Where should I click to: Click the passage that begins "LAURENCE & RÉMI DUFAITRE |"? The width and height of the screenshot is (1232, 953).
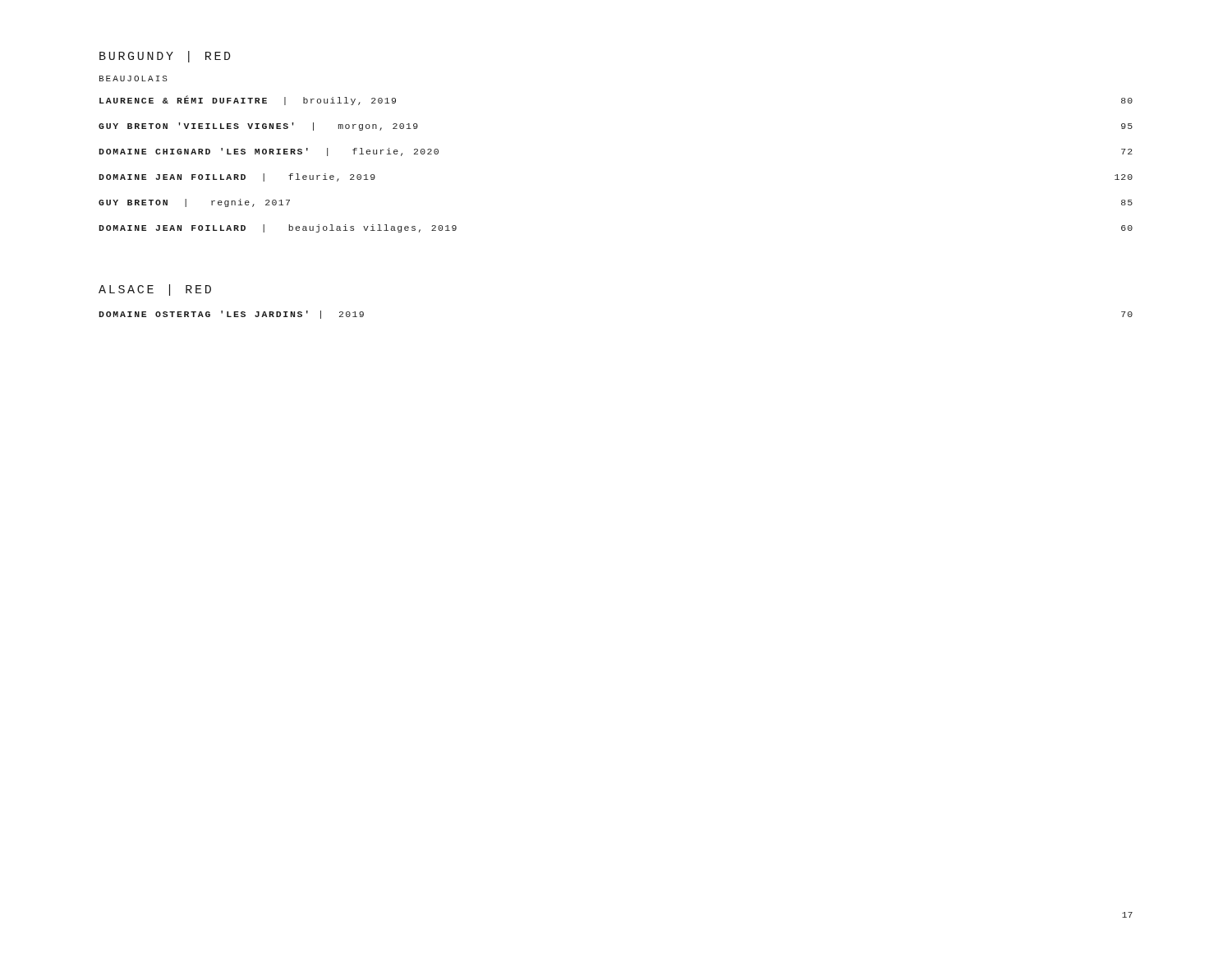(186, 101)
